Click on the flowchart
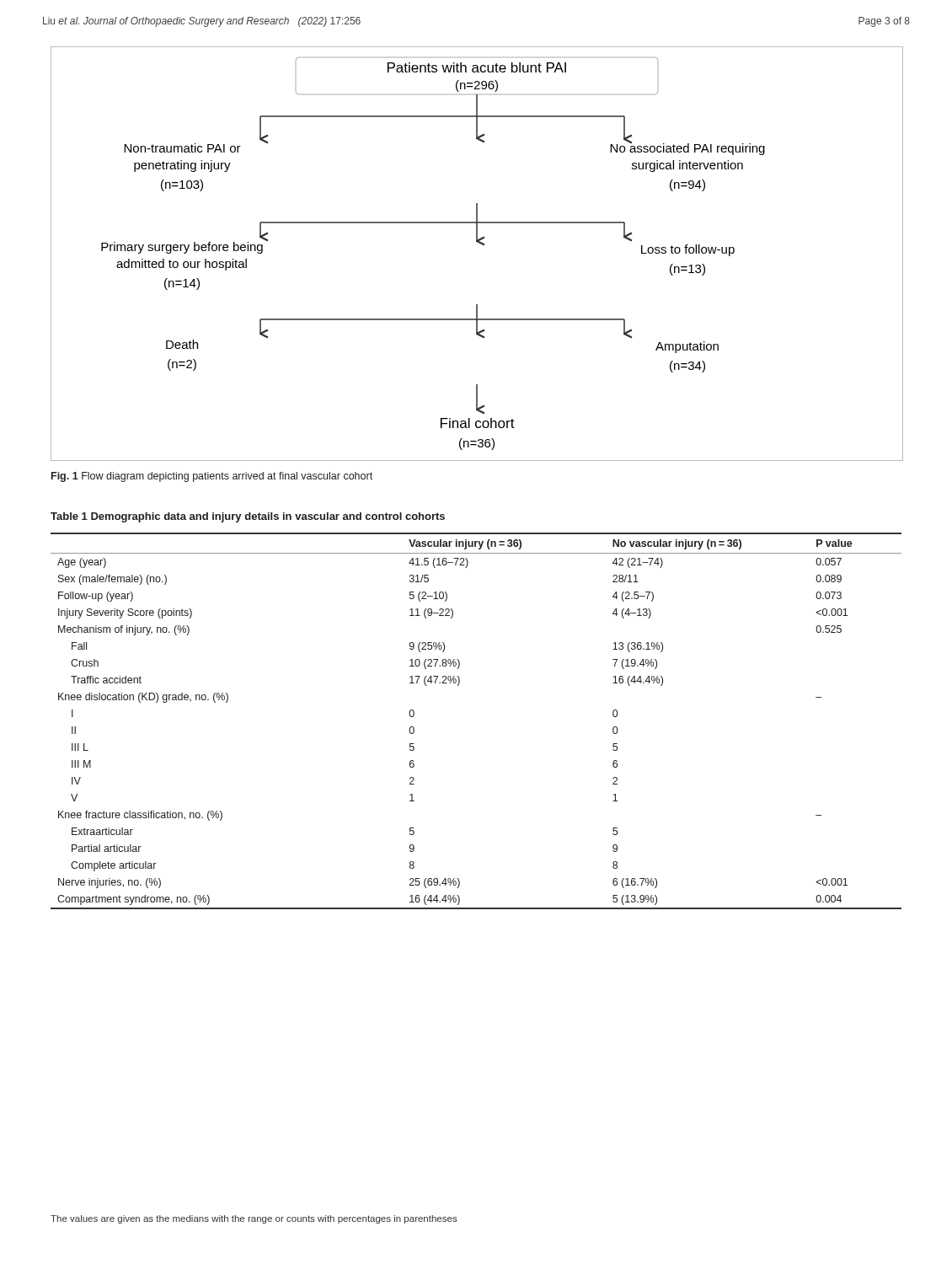Screen dimensions: 1264x952 [x=477, y=254]
